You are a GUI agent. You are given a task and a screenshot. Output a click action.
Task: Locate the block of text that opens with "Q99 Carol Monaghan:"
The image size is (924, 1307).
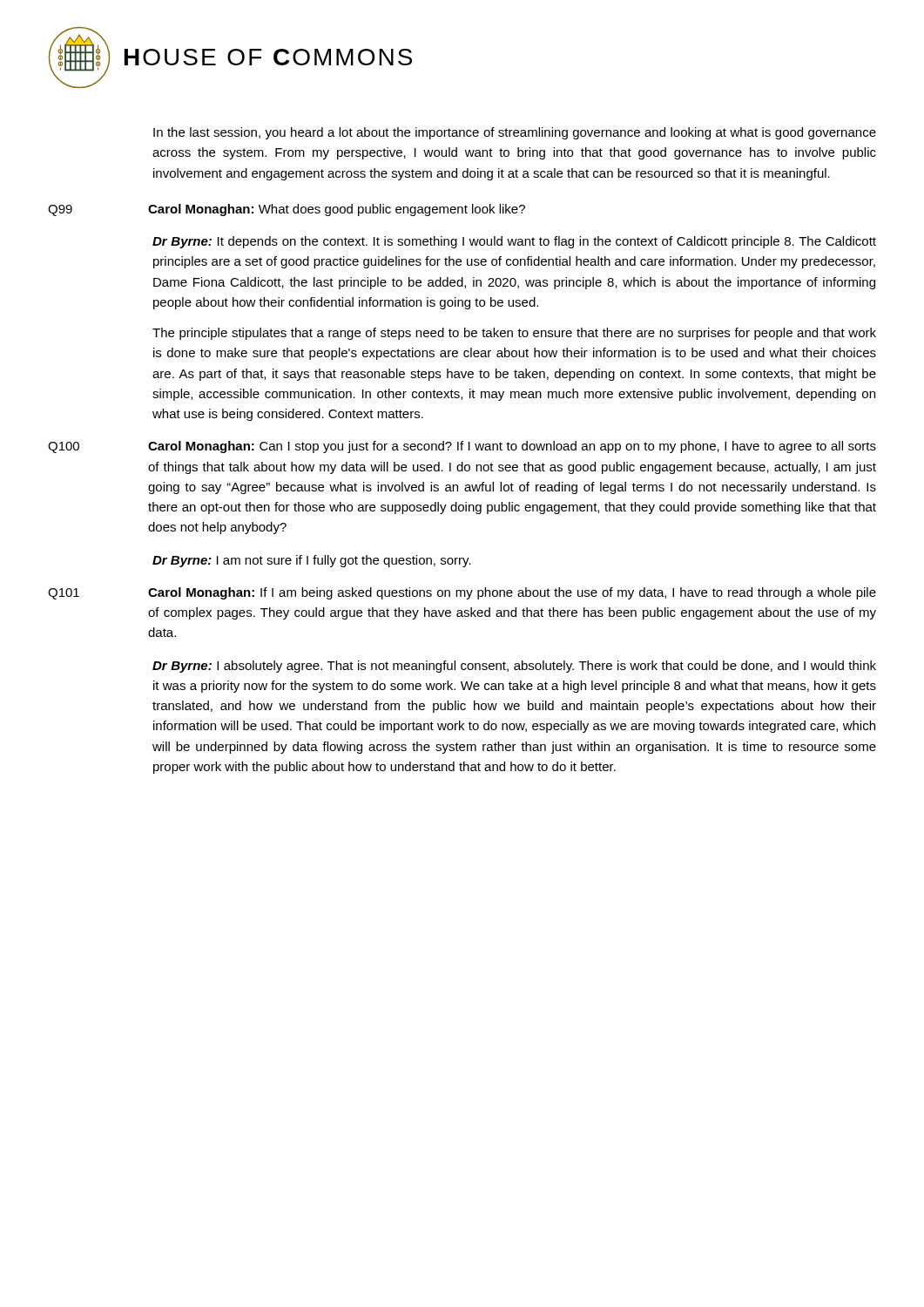[x=462, y=209]
